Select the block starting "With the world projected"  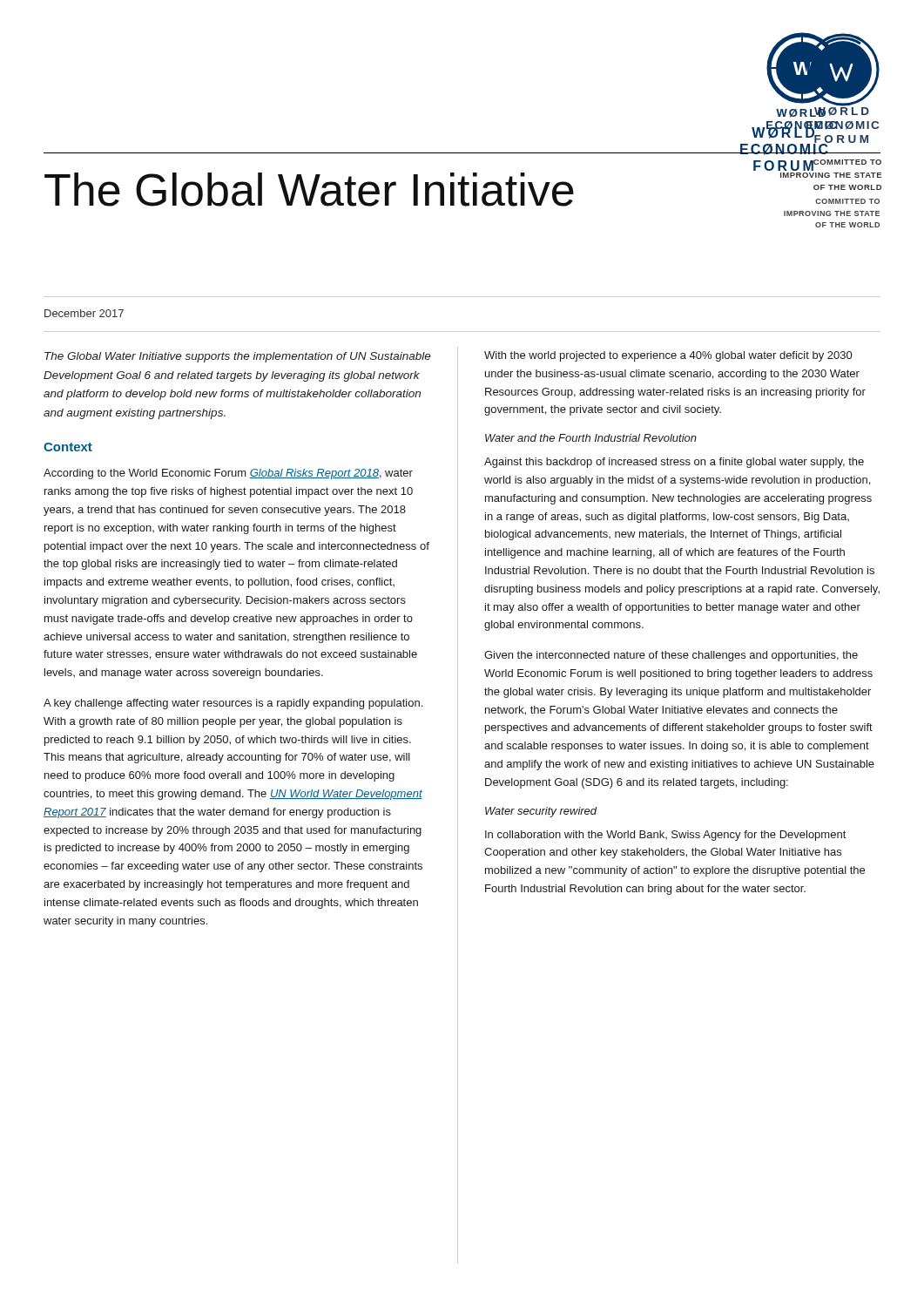click(x=682, y=383)
